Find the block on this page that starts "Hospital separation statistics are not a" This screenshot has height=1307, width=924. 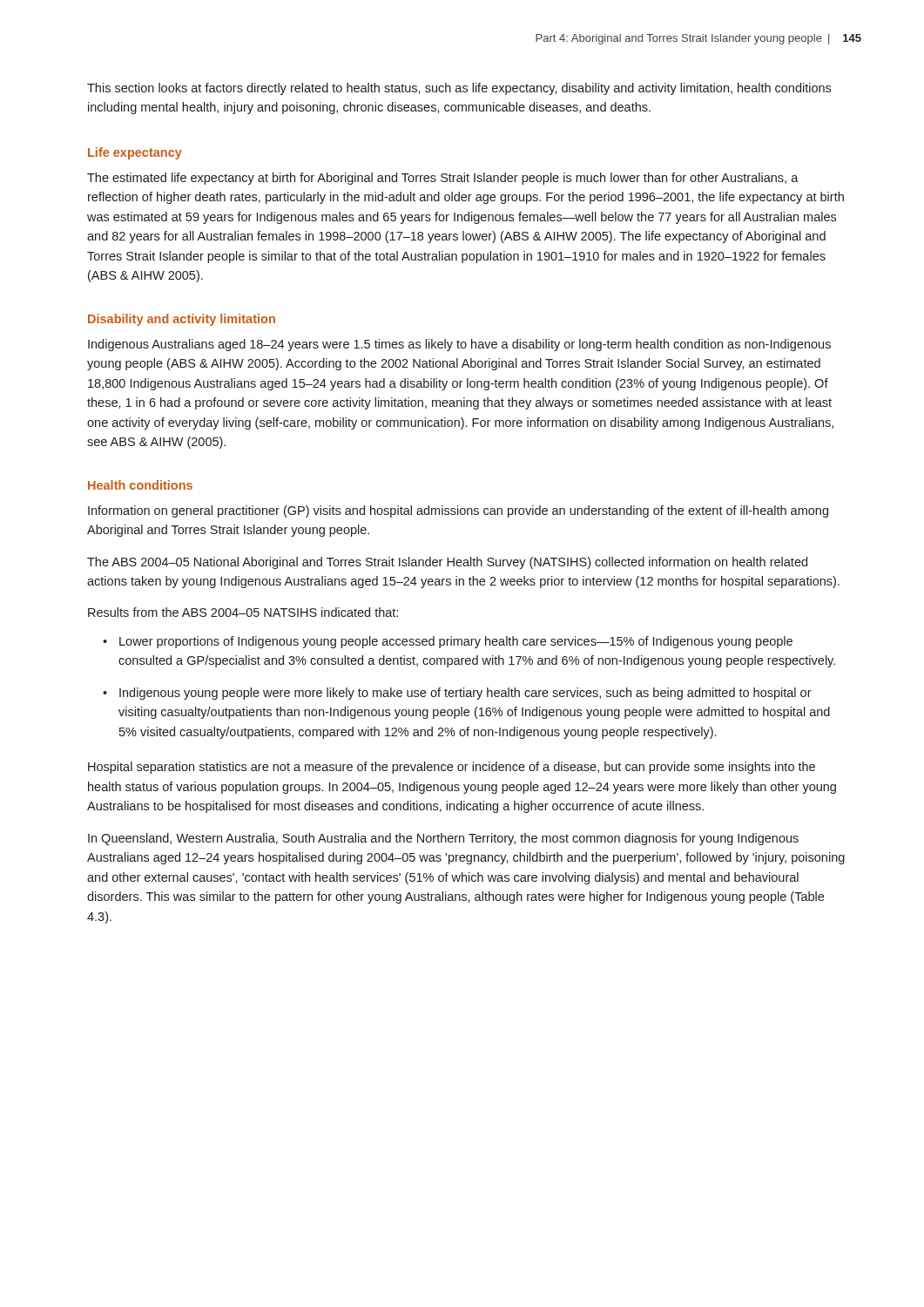click(462, 787)
